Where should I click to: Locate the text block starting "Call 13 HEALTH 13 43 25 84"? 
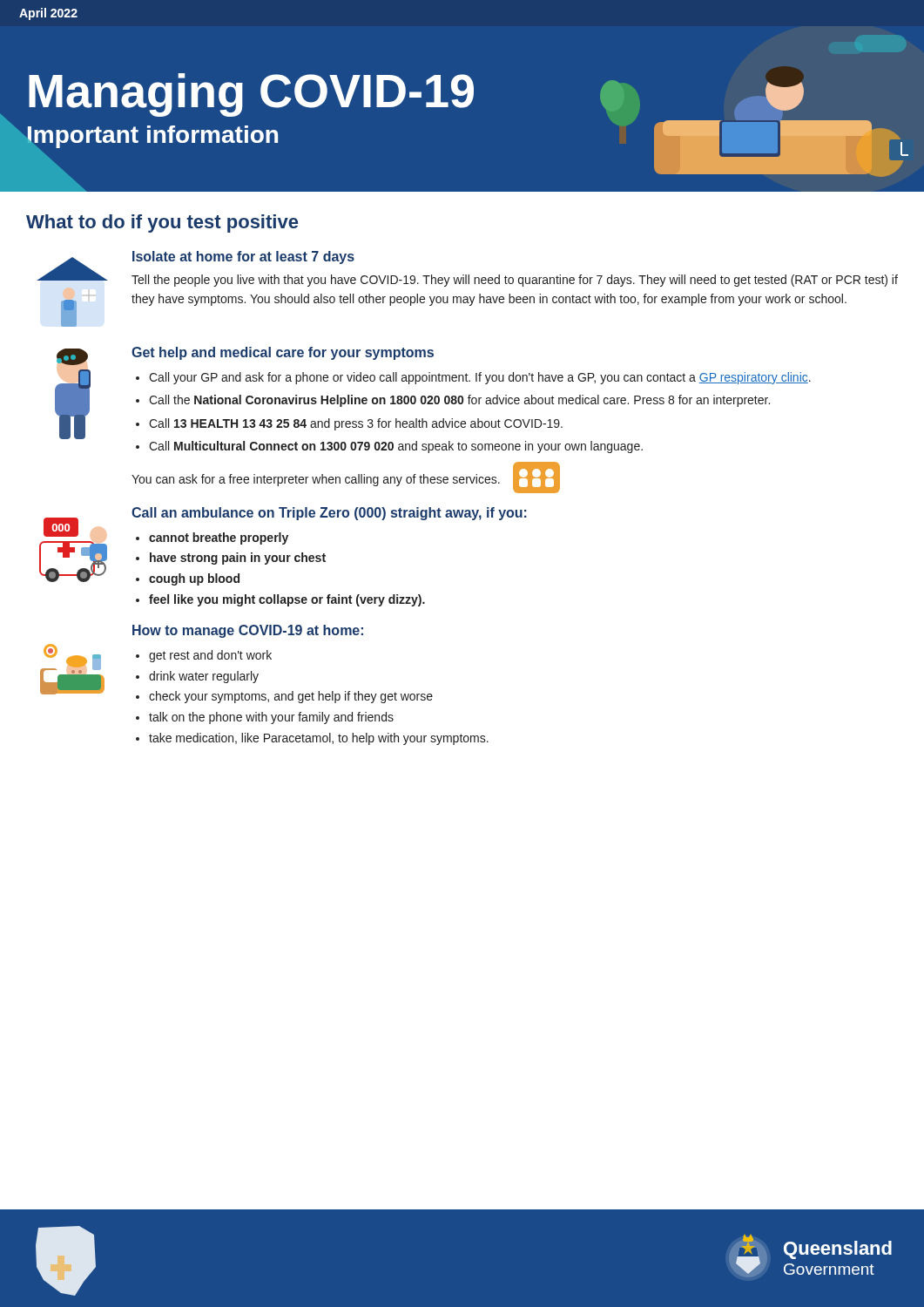click(x=356, y=423)
